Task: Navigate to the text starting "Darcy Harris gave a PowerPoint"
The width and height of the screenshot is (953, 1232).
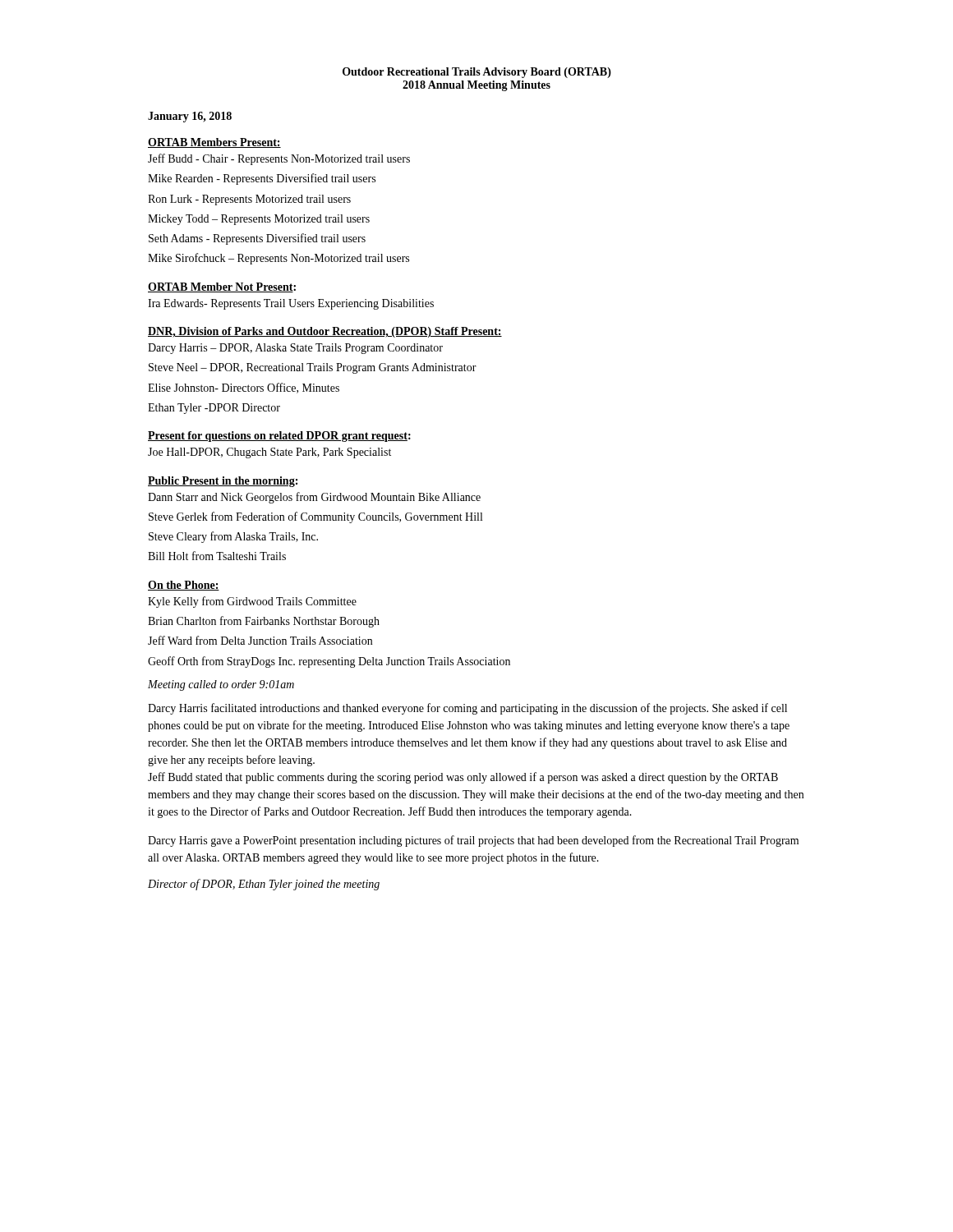Action: pos(474,849)
